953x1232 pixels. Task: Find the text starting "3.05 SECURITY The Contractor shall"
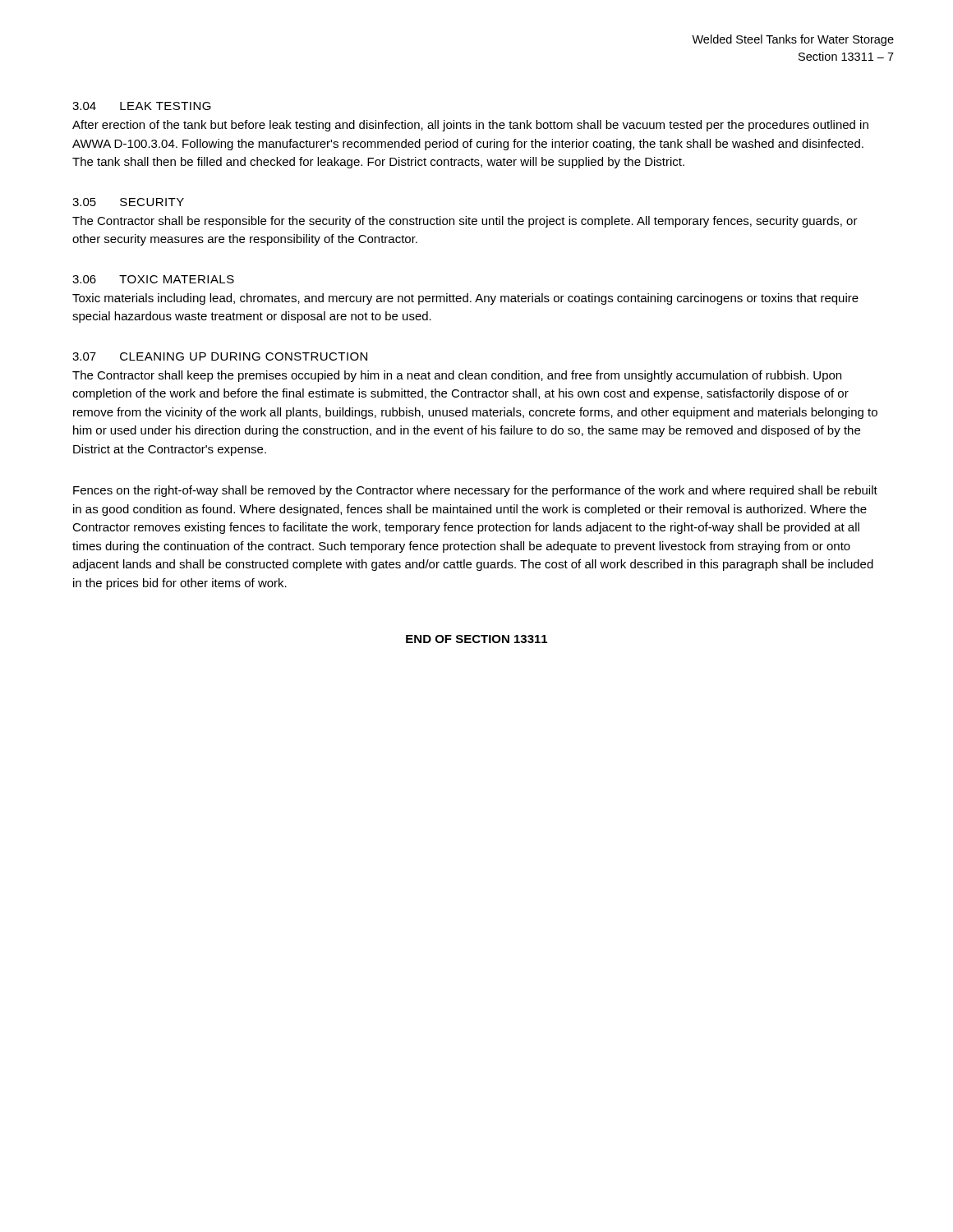(x=476, y=221)
